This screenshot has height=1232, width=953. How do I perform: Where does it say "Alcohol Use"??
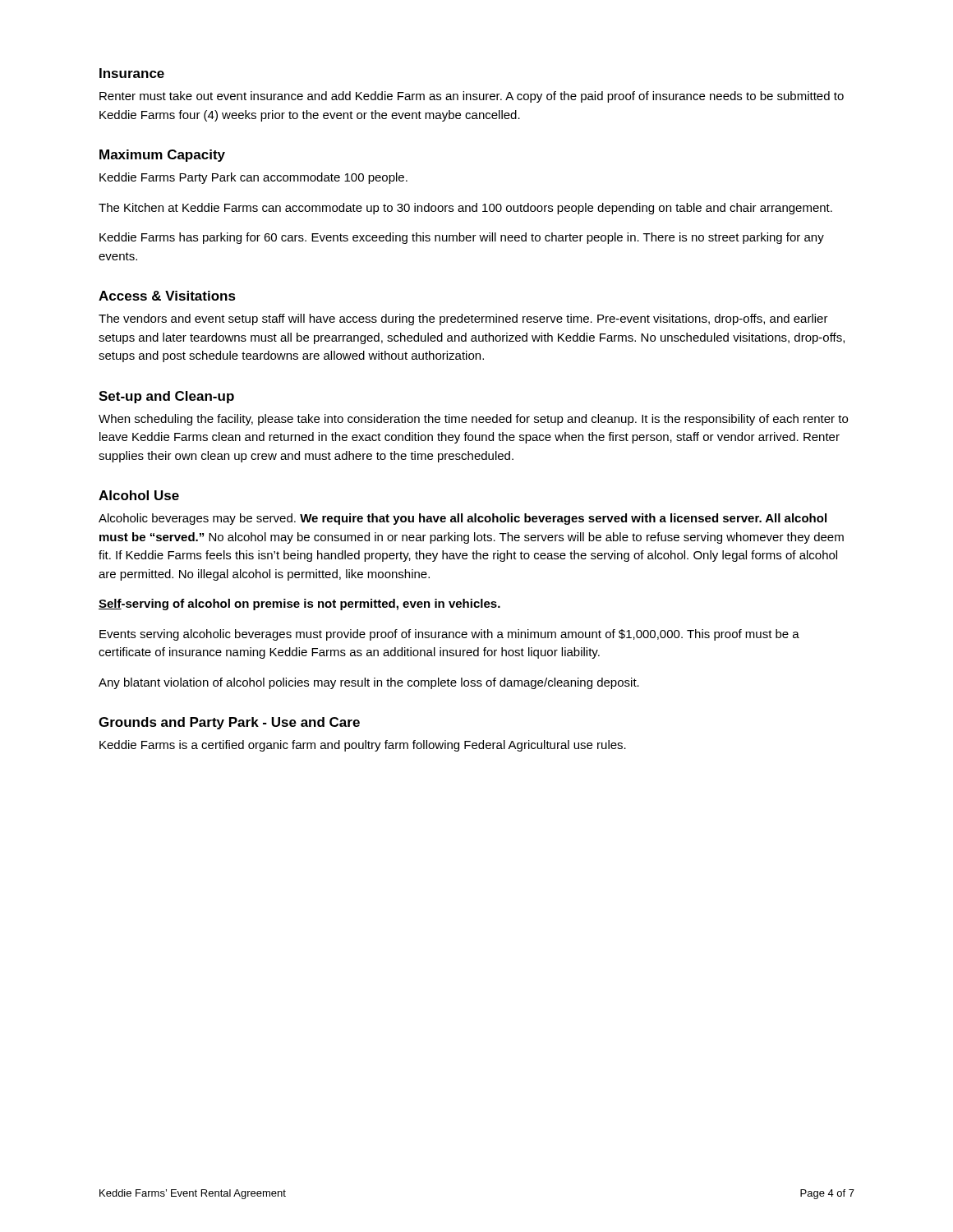click(139, 496)
